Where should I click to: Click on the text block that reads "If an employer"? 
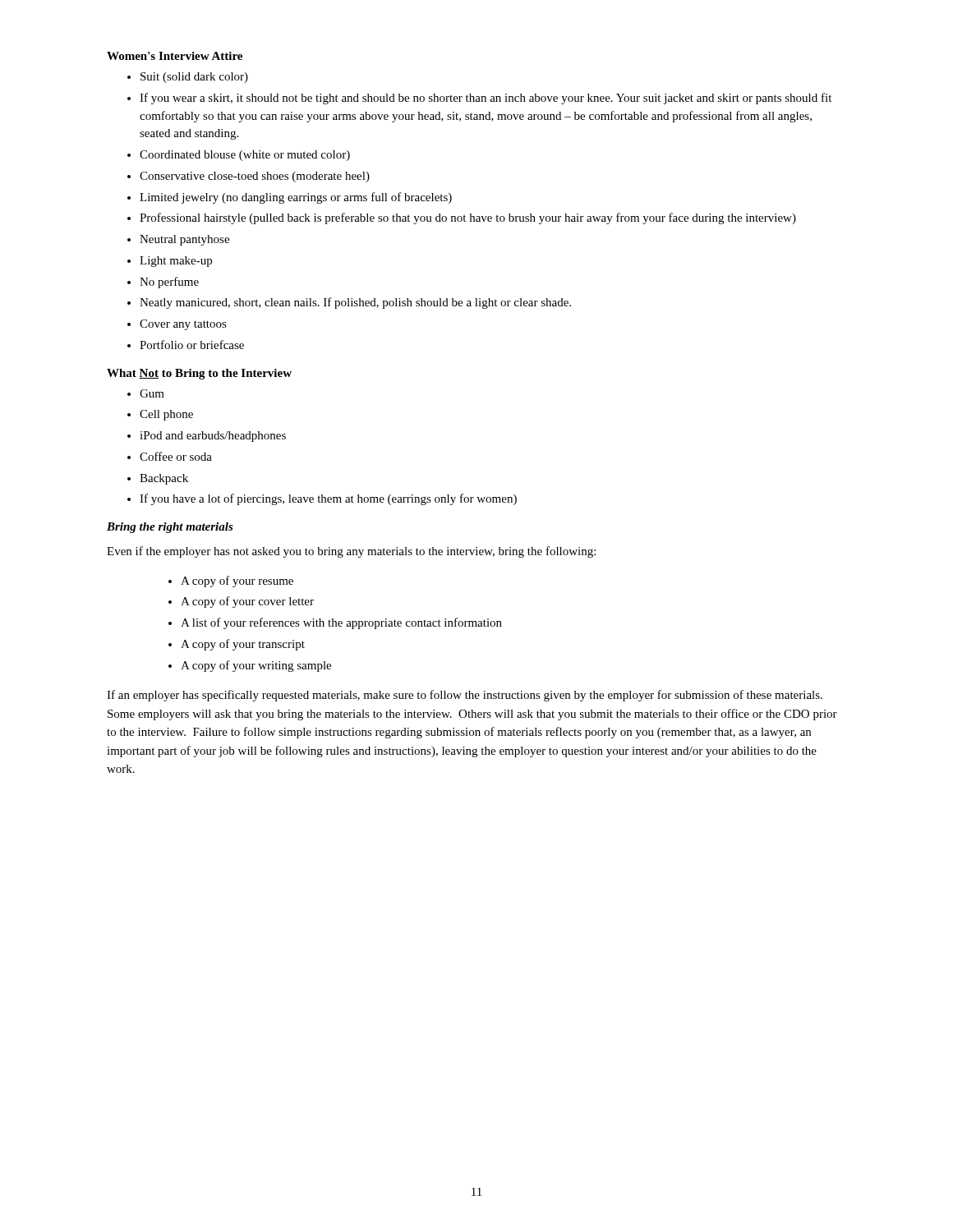[472, 732]
